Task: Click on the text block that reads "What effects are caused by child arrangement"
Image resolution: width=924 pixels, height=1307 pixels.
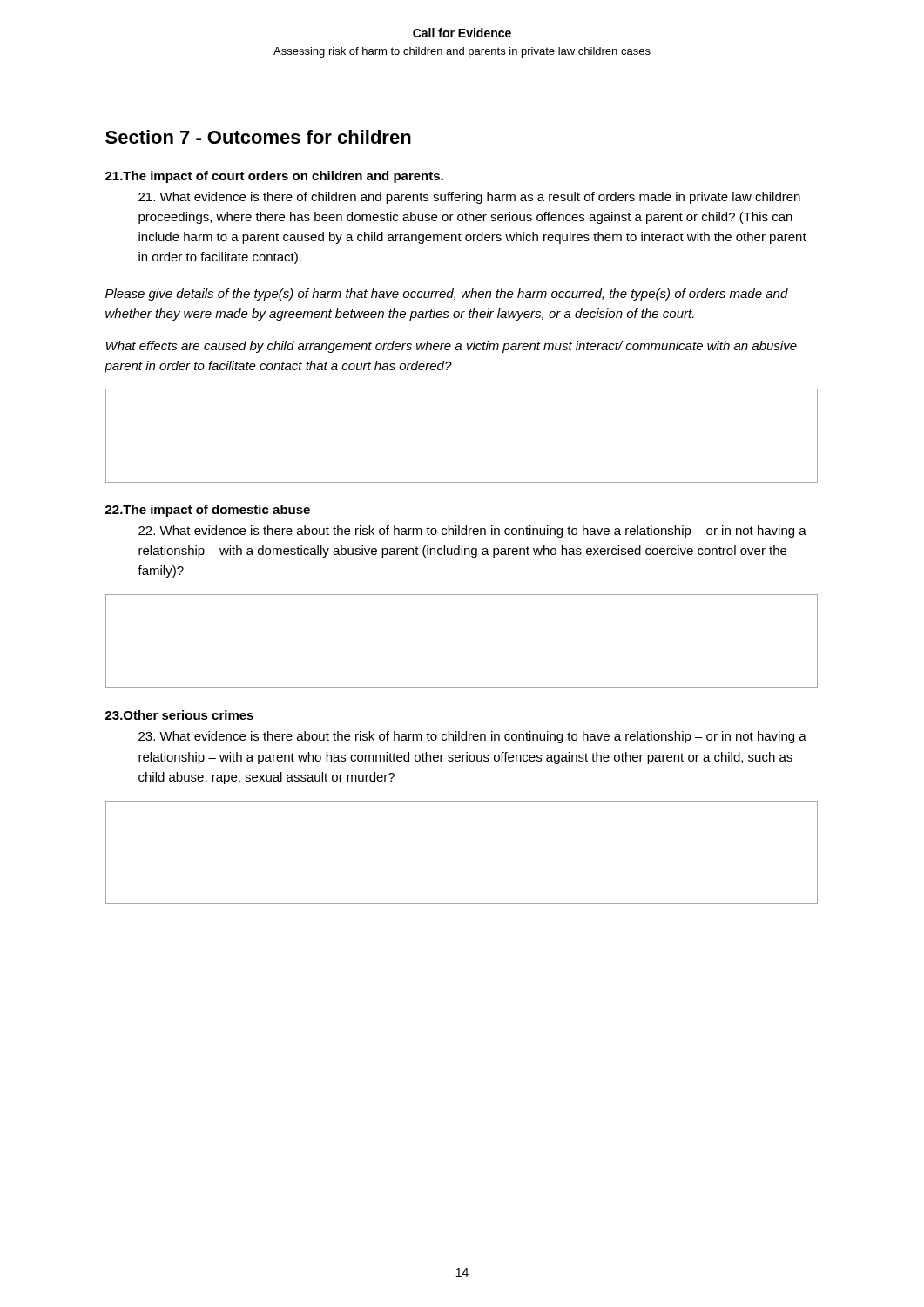Action: point(451,356)
